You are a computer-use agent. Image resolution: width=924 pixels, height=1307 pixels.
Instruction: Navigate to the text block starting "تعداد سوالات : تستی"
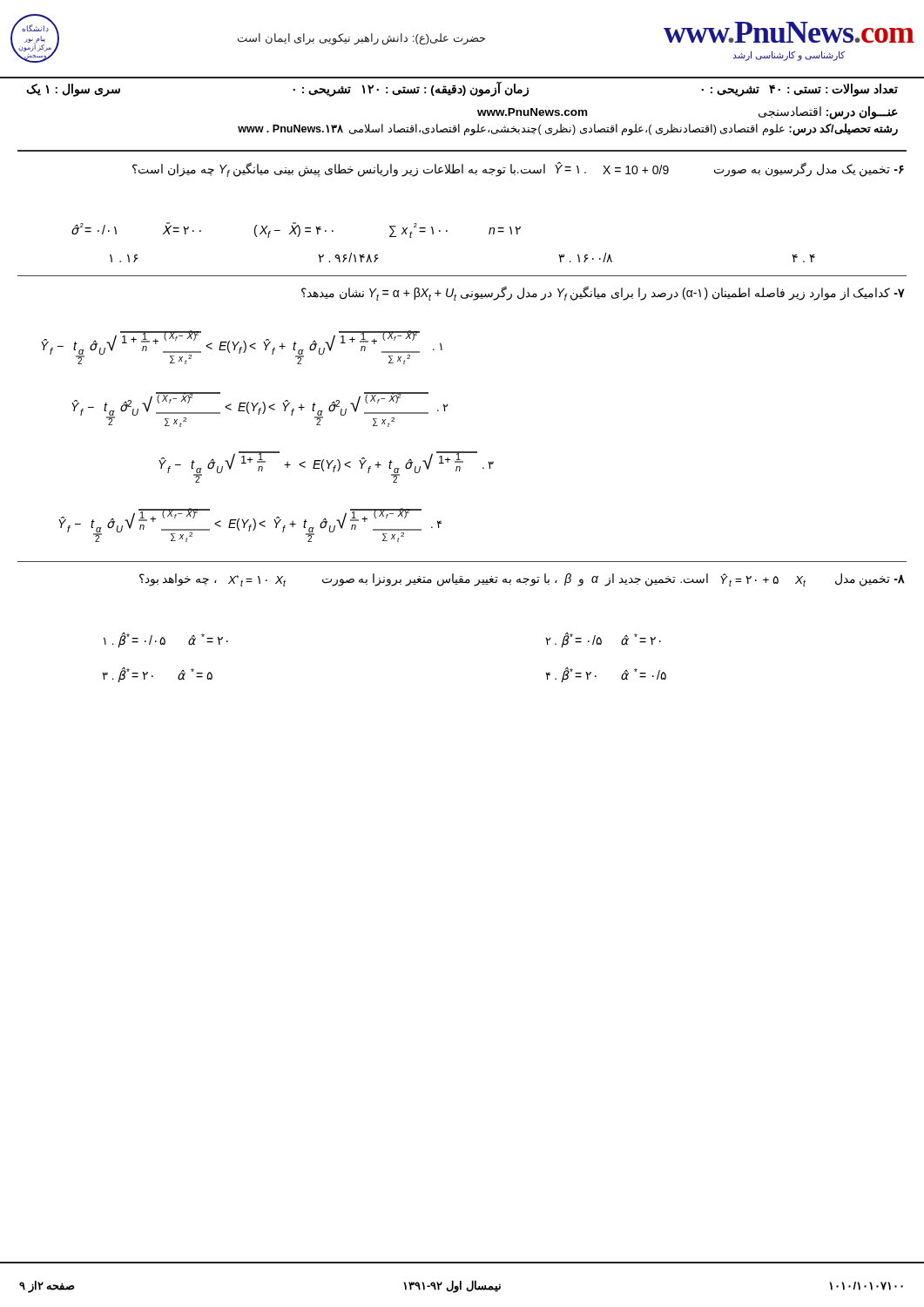pyautogui.click(x=462, y=89)
